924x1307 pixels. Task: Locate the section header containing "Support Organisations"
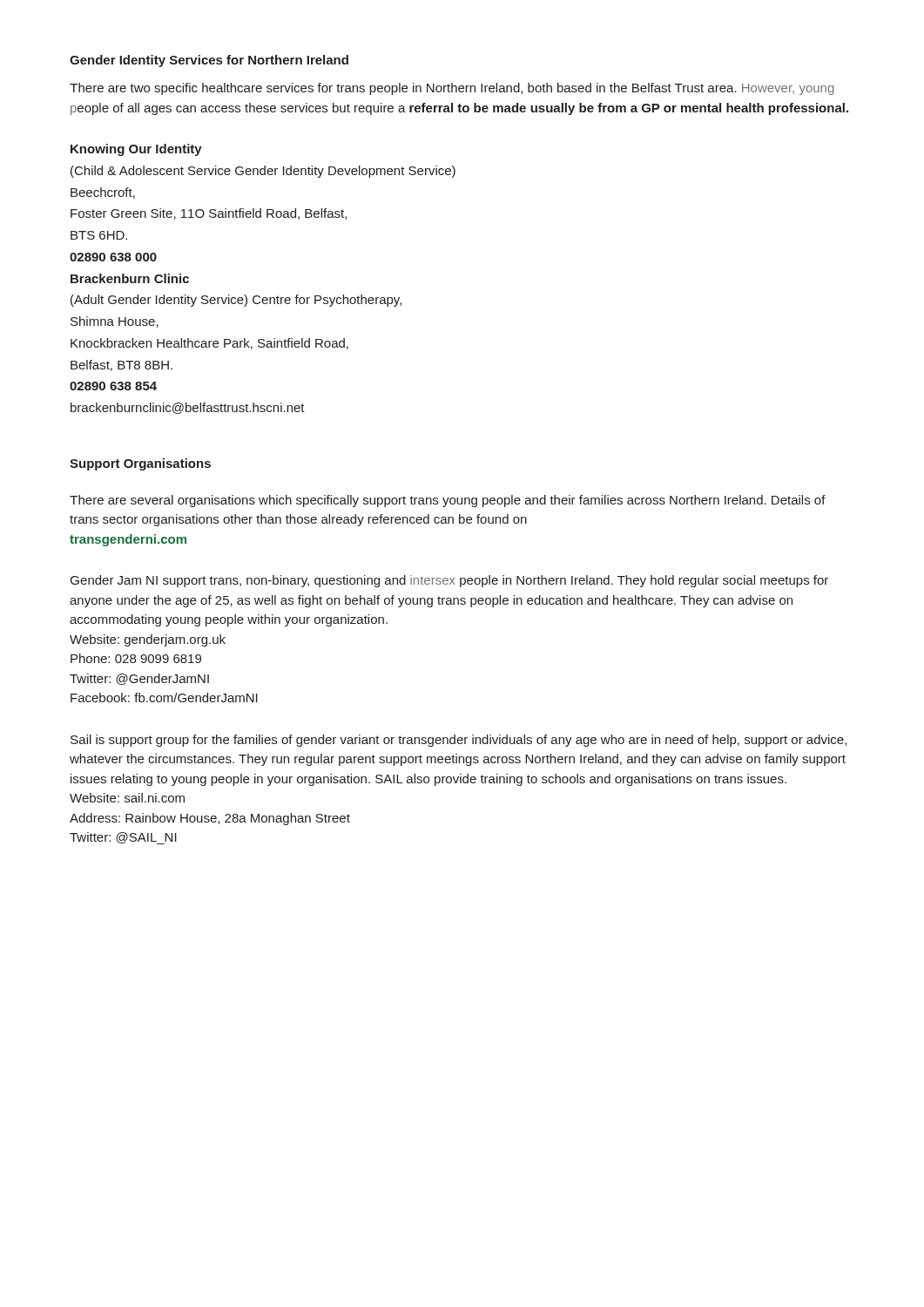(x=140, y=463)
